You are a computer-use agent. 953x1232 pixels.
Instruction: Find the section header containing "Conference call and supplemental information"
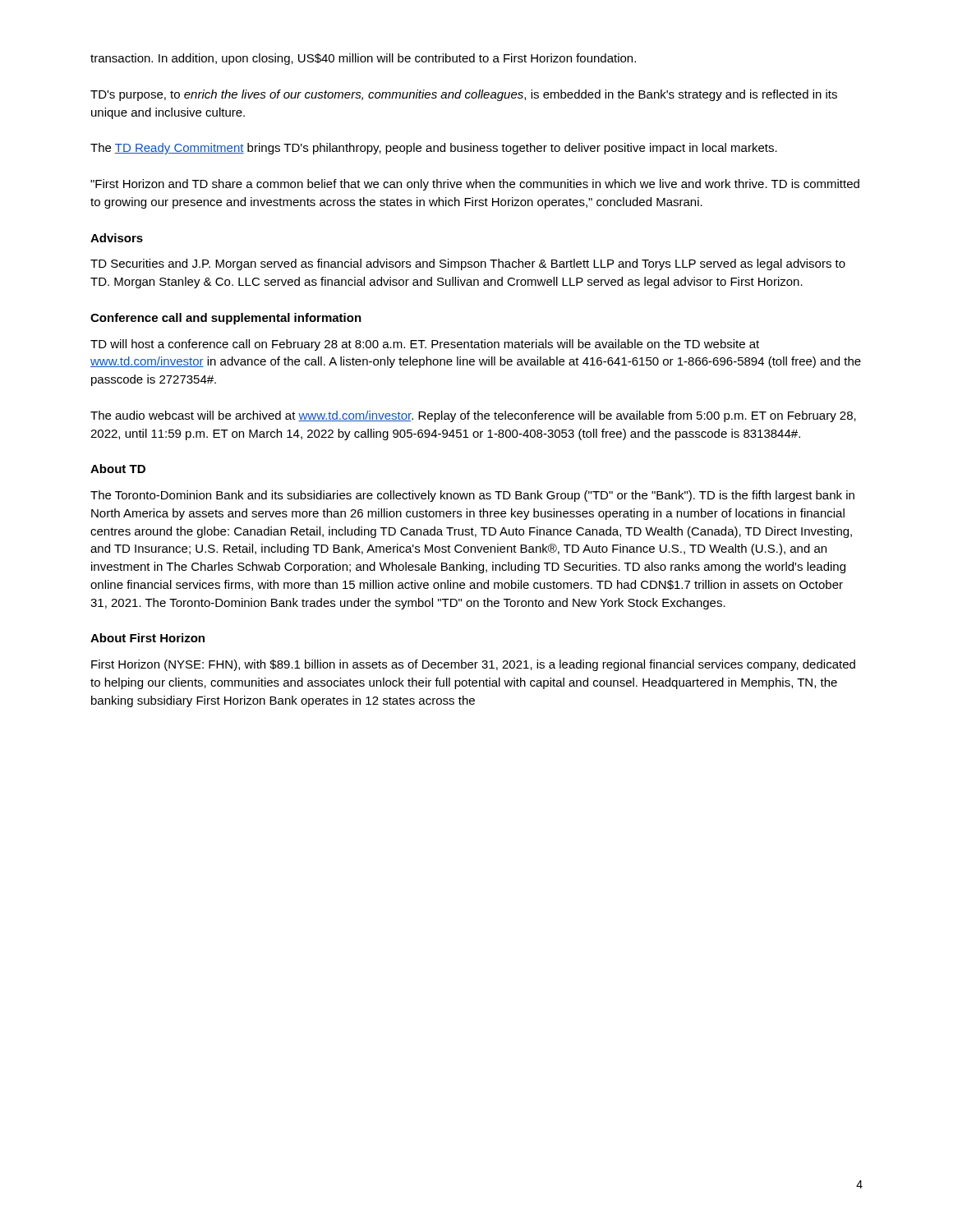[226, 317]
